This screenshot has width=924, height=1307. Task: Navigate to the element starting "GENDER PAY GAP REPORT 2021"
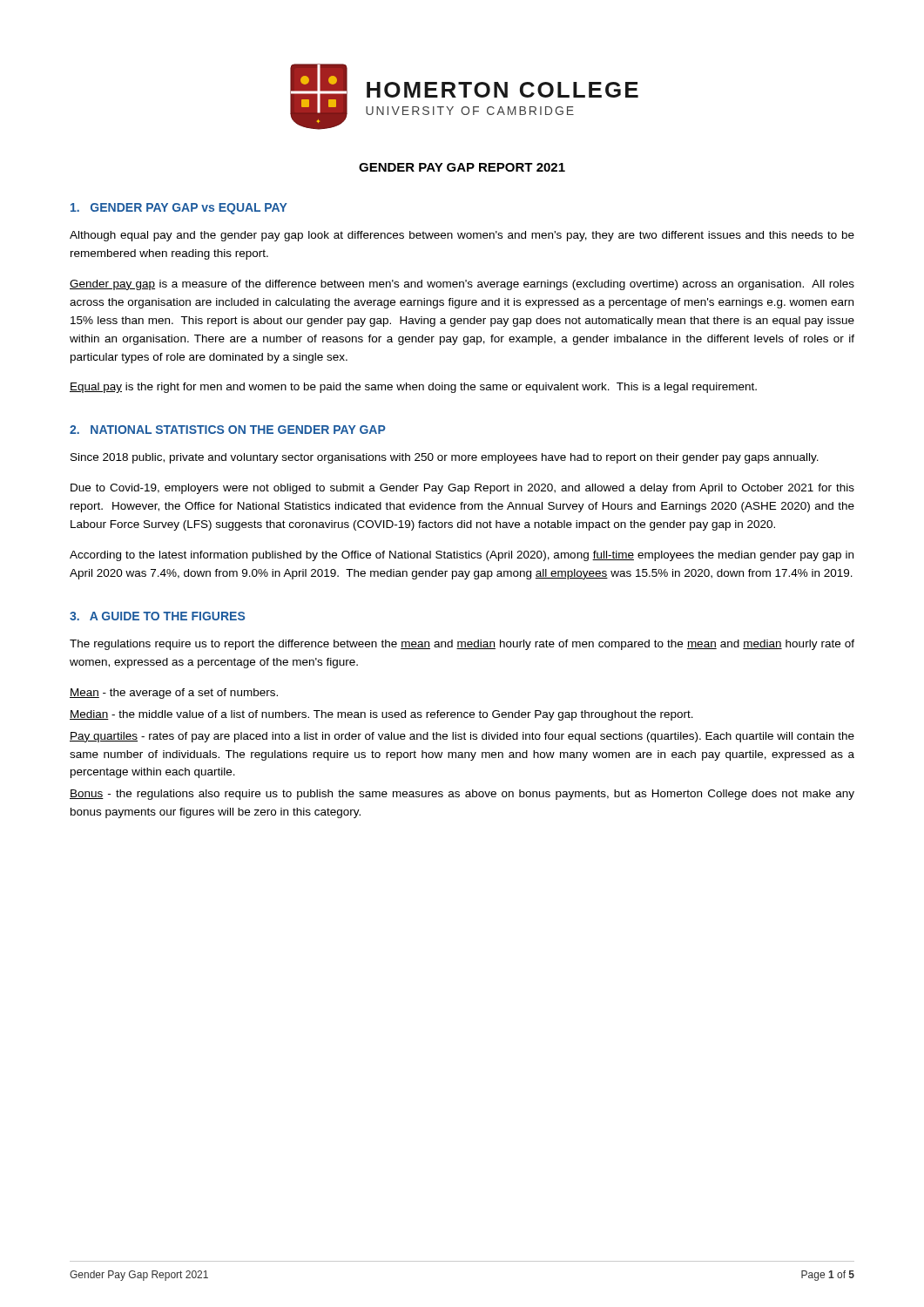pos(462,167)
